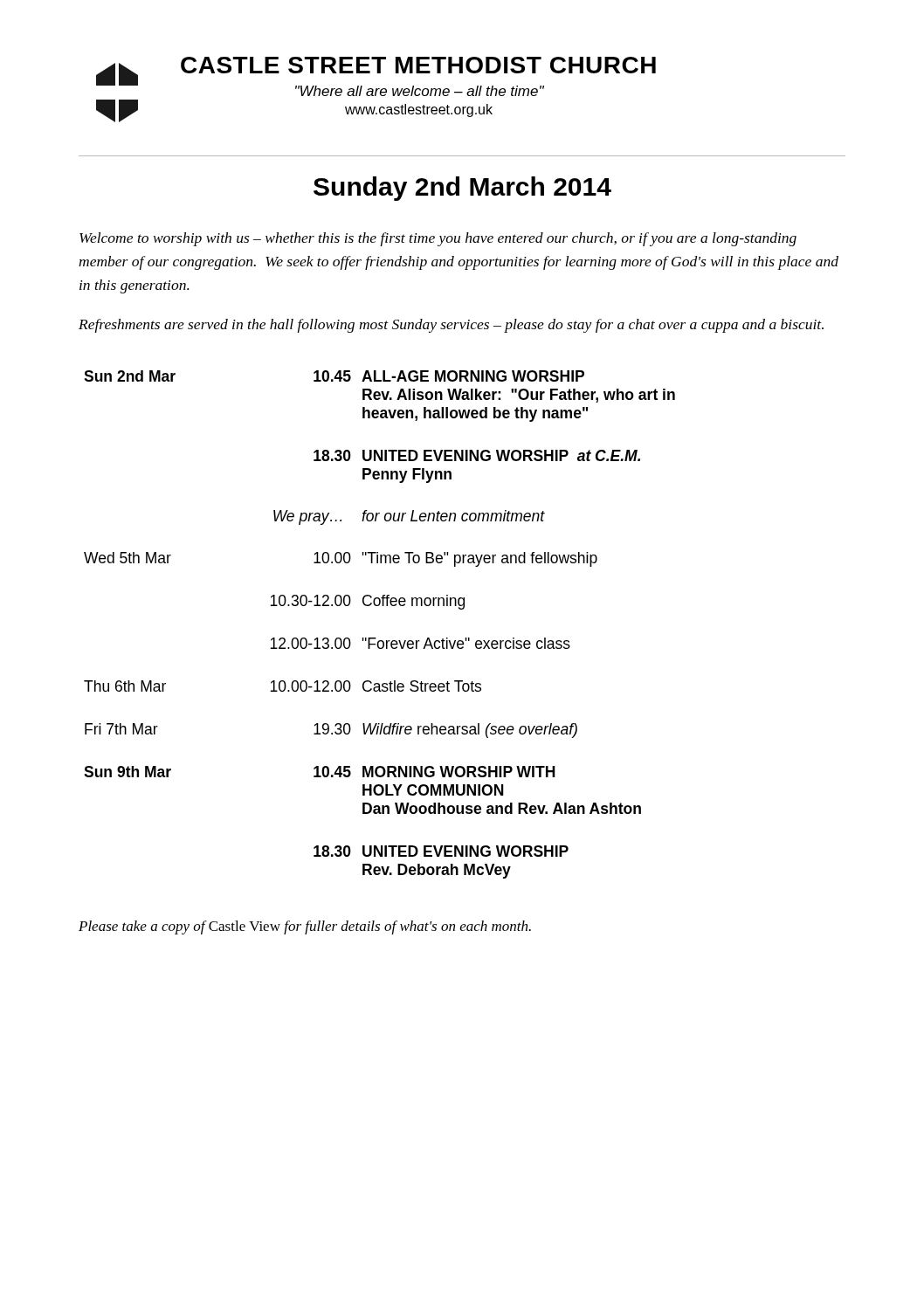This screenshot has height=1310, width=924.
Task: Click on the text starting "Fri 7th Mar 19.30"
Action: tap(462, 729)
